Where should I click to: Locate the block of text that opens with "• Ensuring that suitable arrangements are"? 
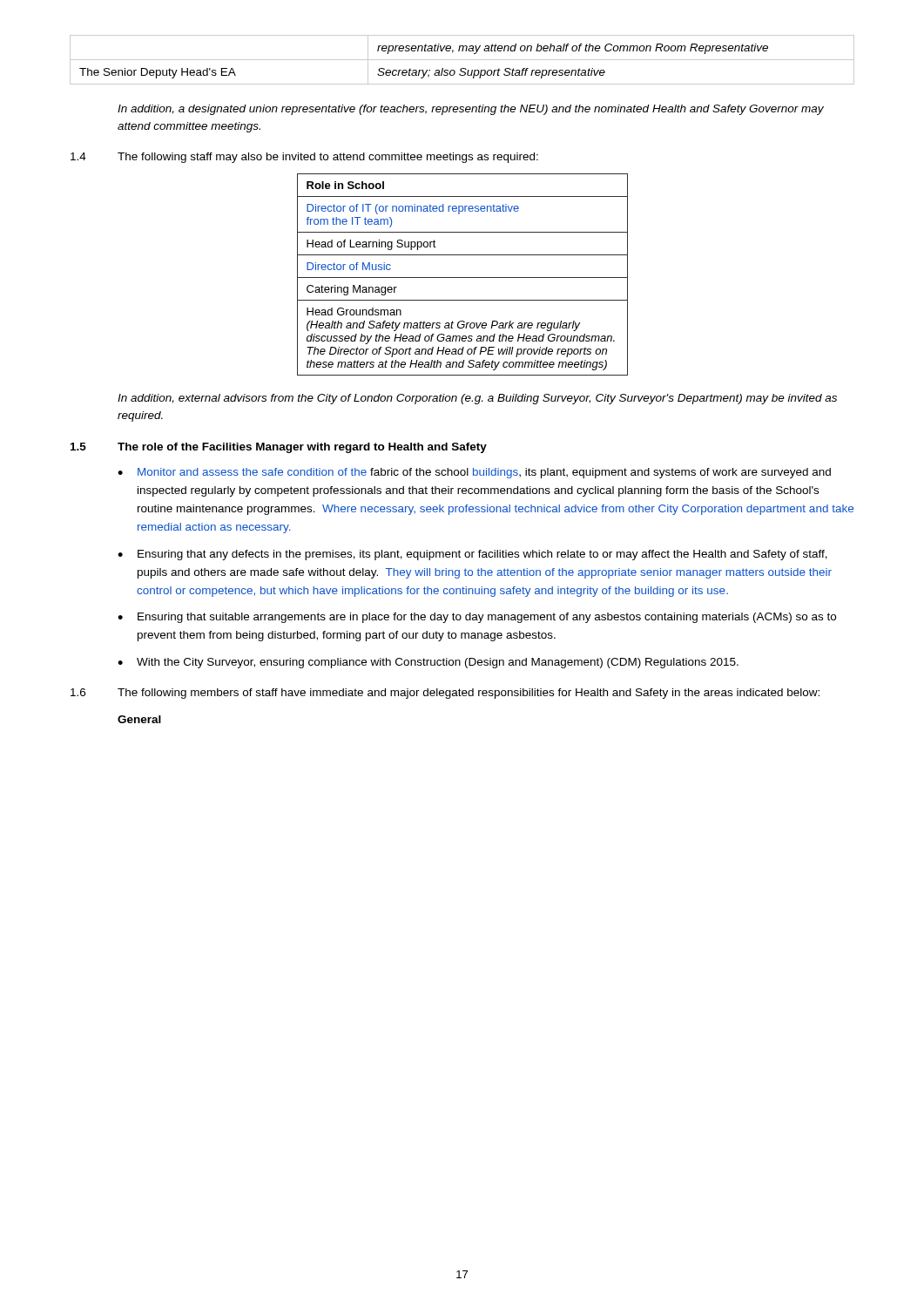pyautogui.click(x=486, y=627)
